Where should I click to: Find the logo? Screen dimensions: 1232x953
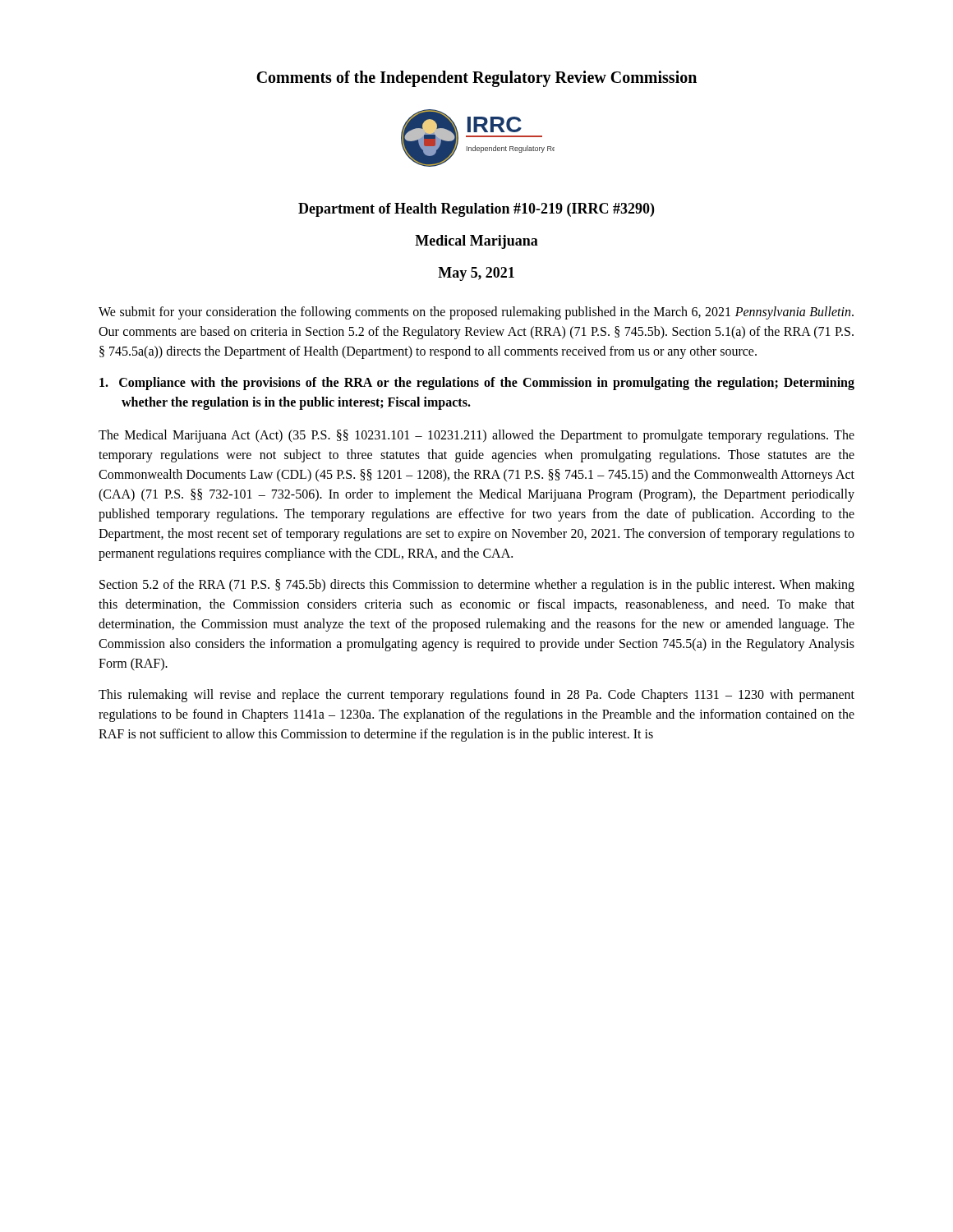(476, 142)
